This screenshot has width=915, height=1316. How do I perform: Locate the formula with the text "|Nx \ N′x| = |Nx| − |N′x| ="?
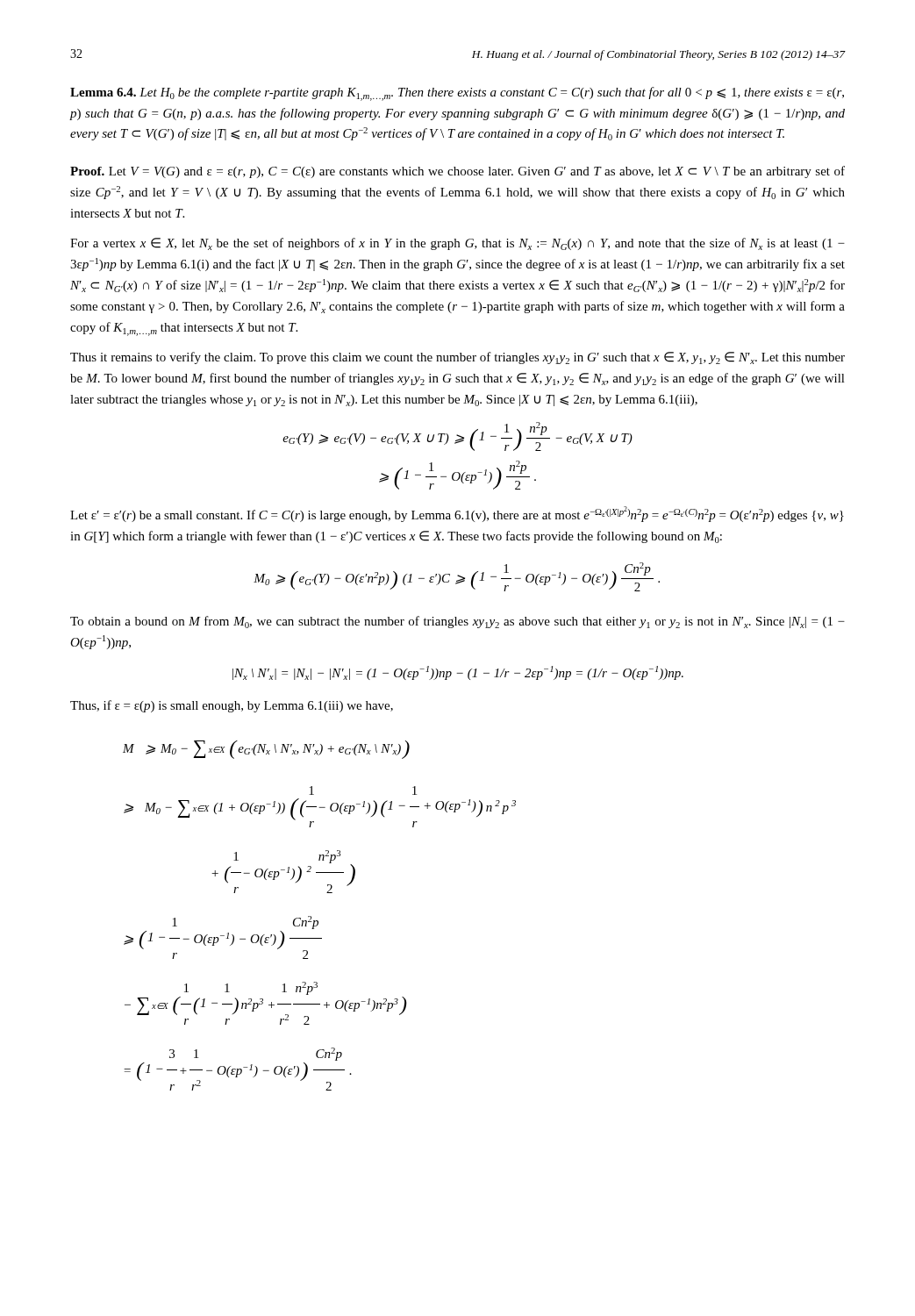(458, 672)
